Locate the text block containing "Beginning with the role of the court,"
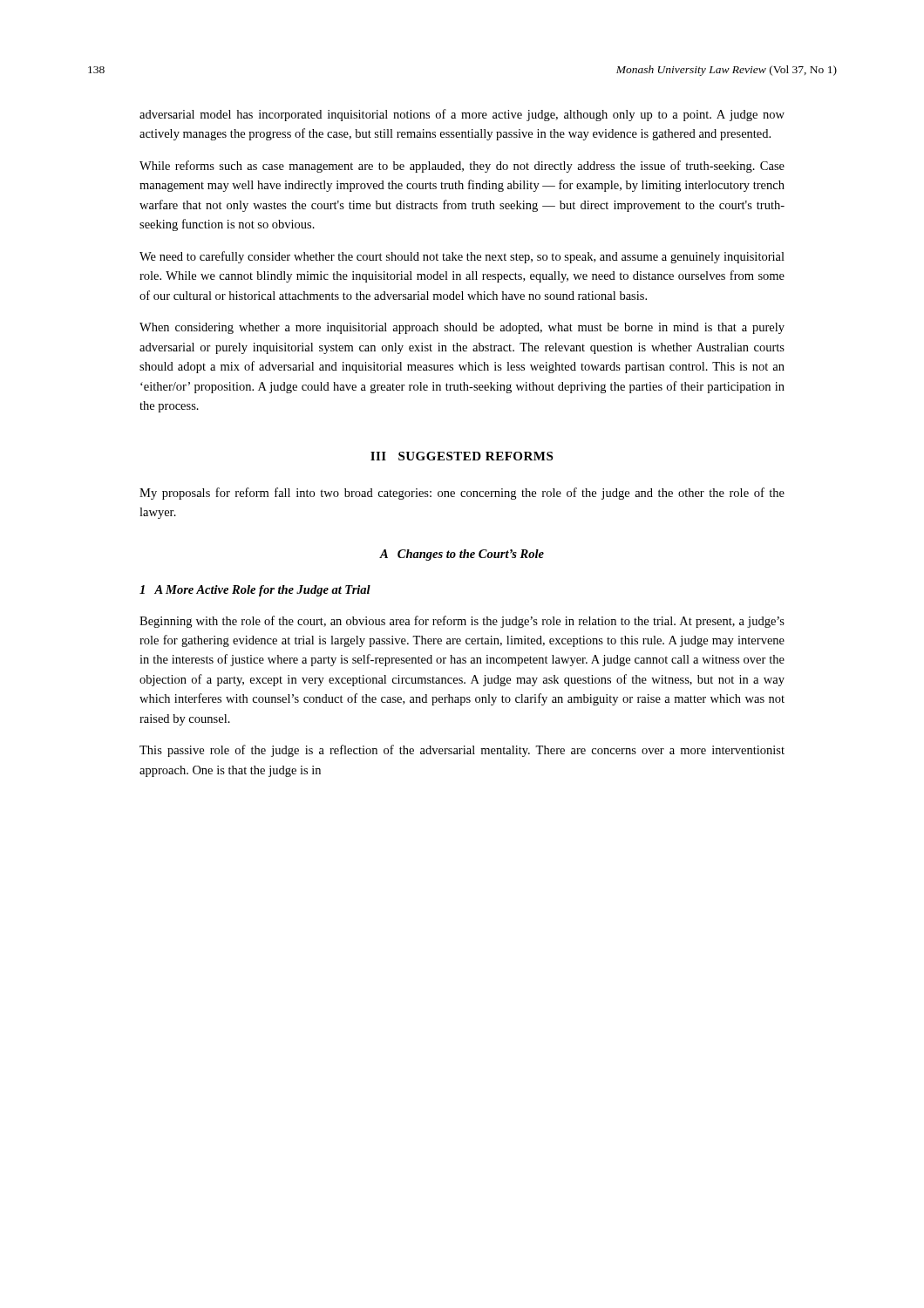 (x=462, y=669)
